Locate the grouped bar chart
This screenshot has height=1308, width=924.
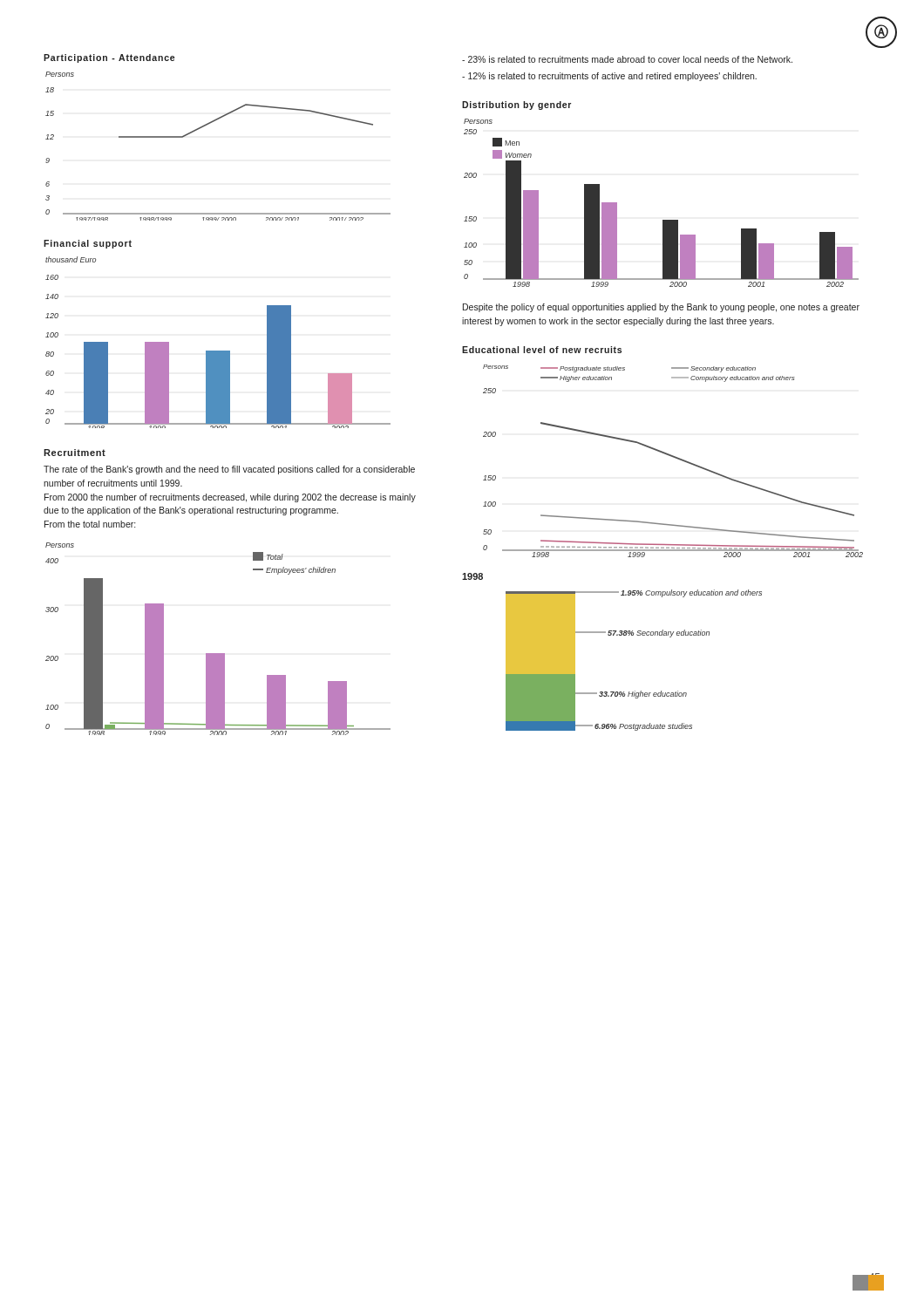pyautogui.click(x=676, y=203)
